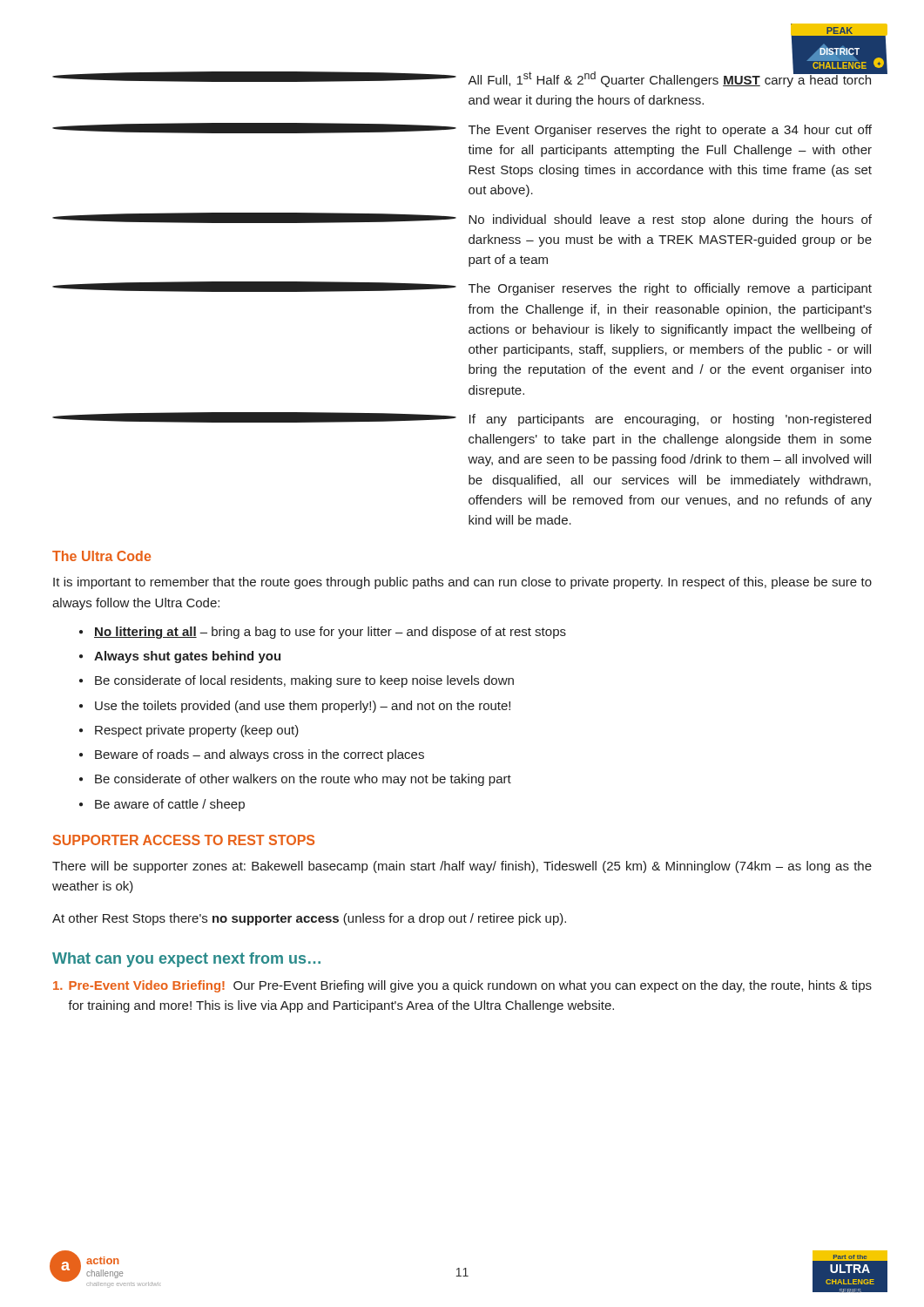Locate the text starting "If any participants are encouraging,"

[x=462, y=469]
